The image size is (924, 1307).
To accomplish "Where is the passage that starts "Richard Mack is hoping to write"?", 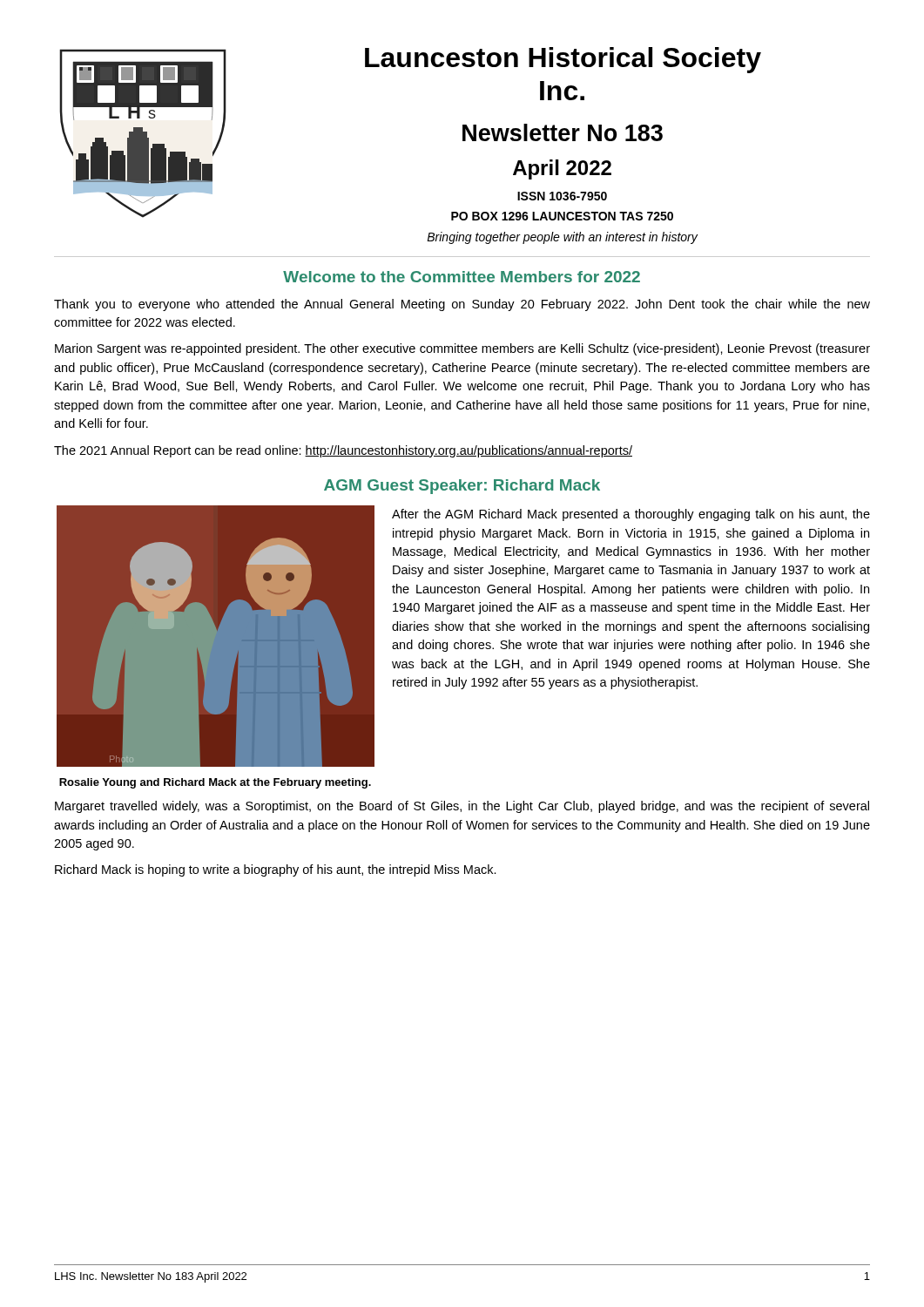I will 275,870.
